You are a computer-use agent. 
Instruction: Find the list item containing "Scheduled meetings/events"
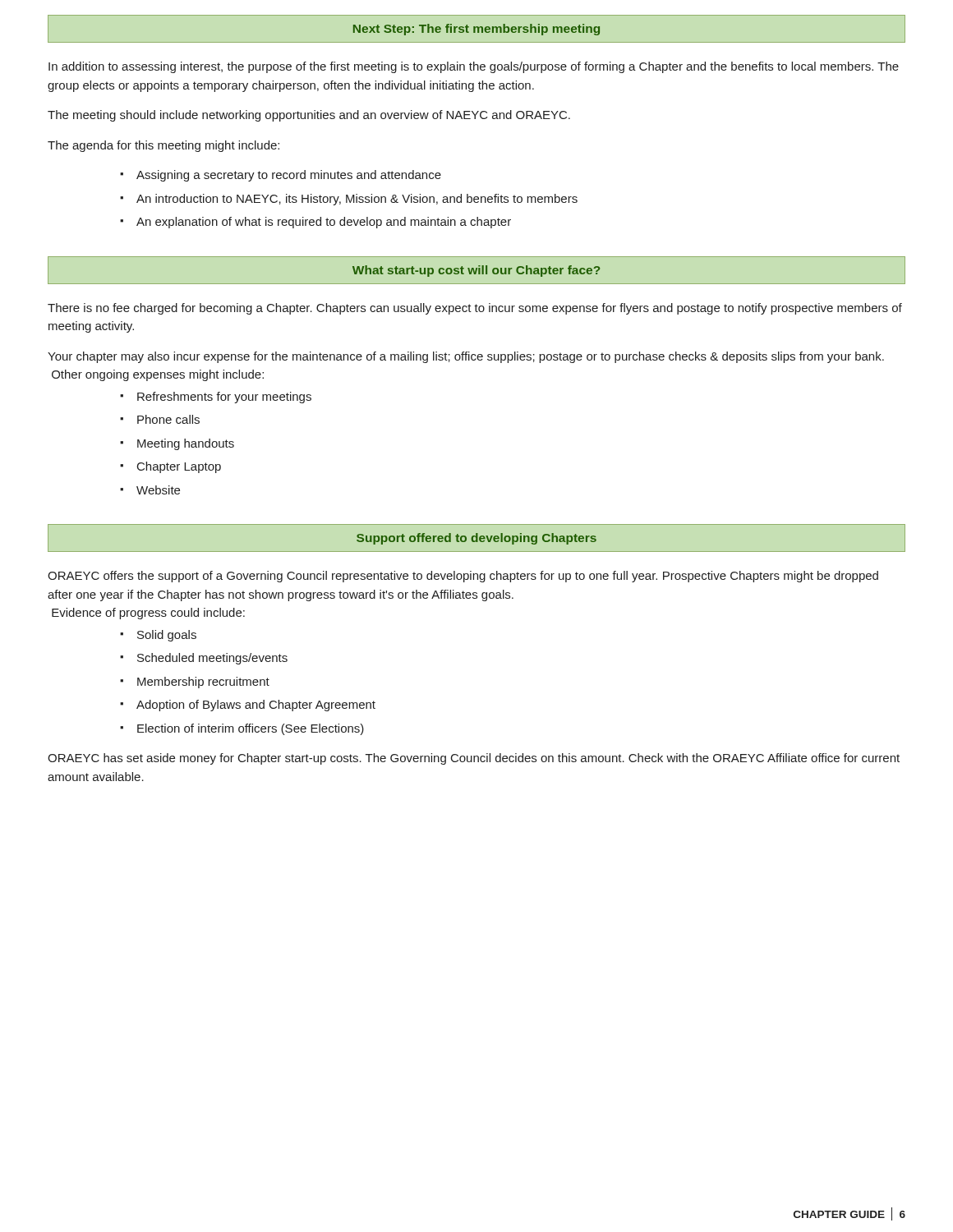(212, 657)
